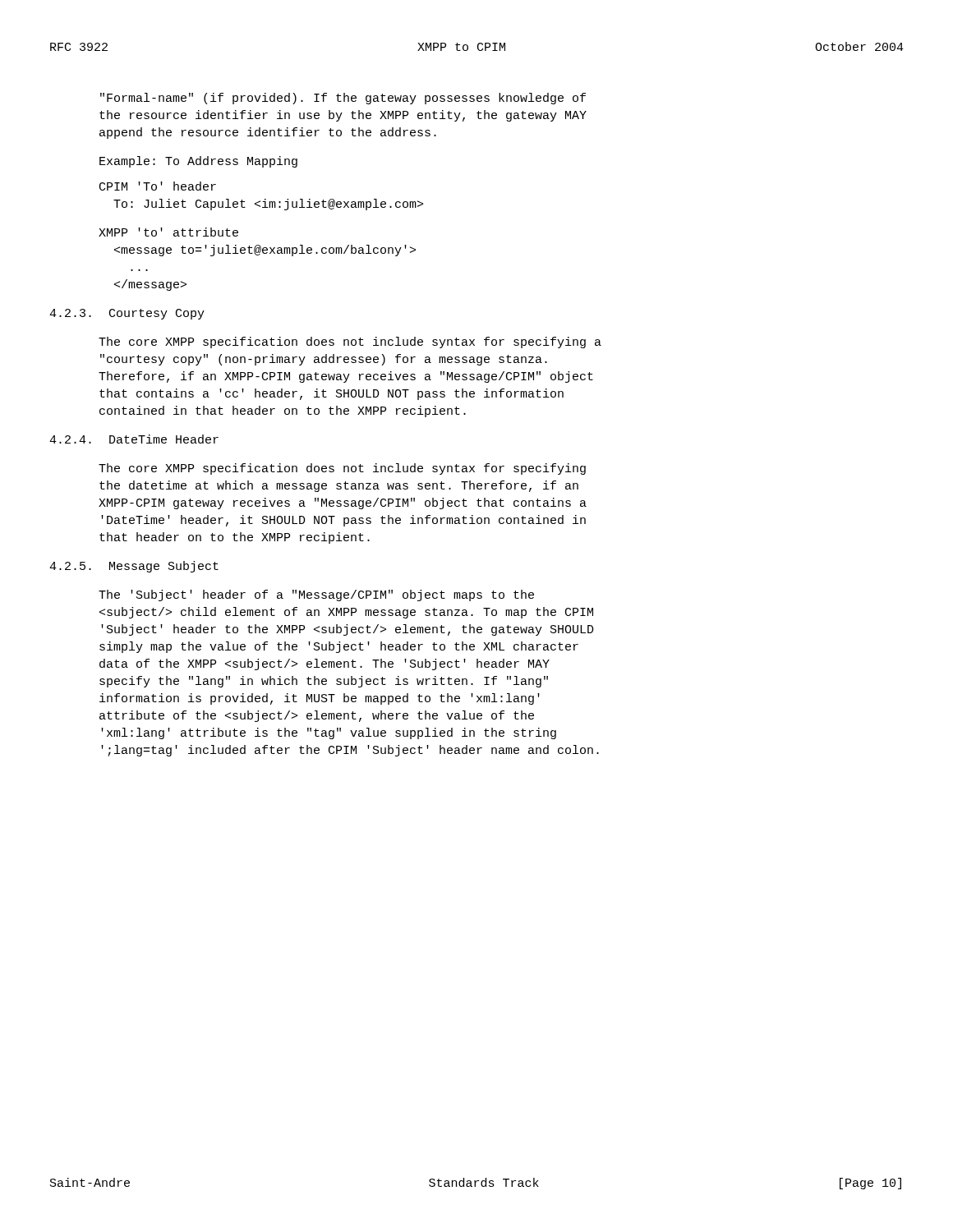Locate the block starting "4.2.5. Message Subject"
This screenshot has width=953, height=1232.
pos(134,567)
